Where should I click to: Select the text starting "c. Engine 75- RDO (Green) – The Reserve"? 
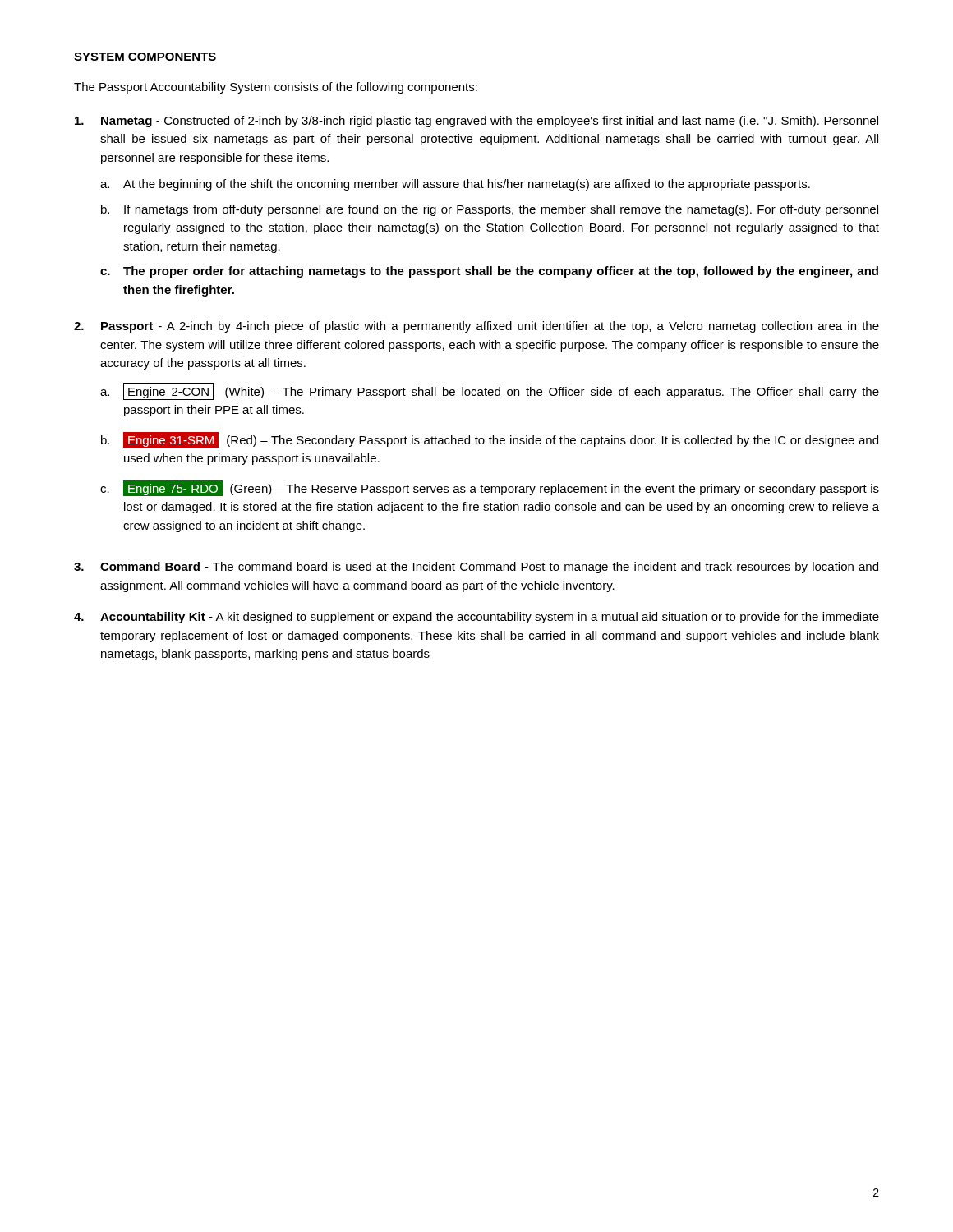490,507
